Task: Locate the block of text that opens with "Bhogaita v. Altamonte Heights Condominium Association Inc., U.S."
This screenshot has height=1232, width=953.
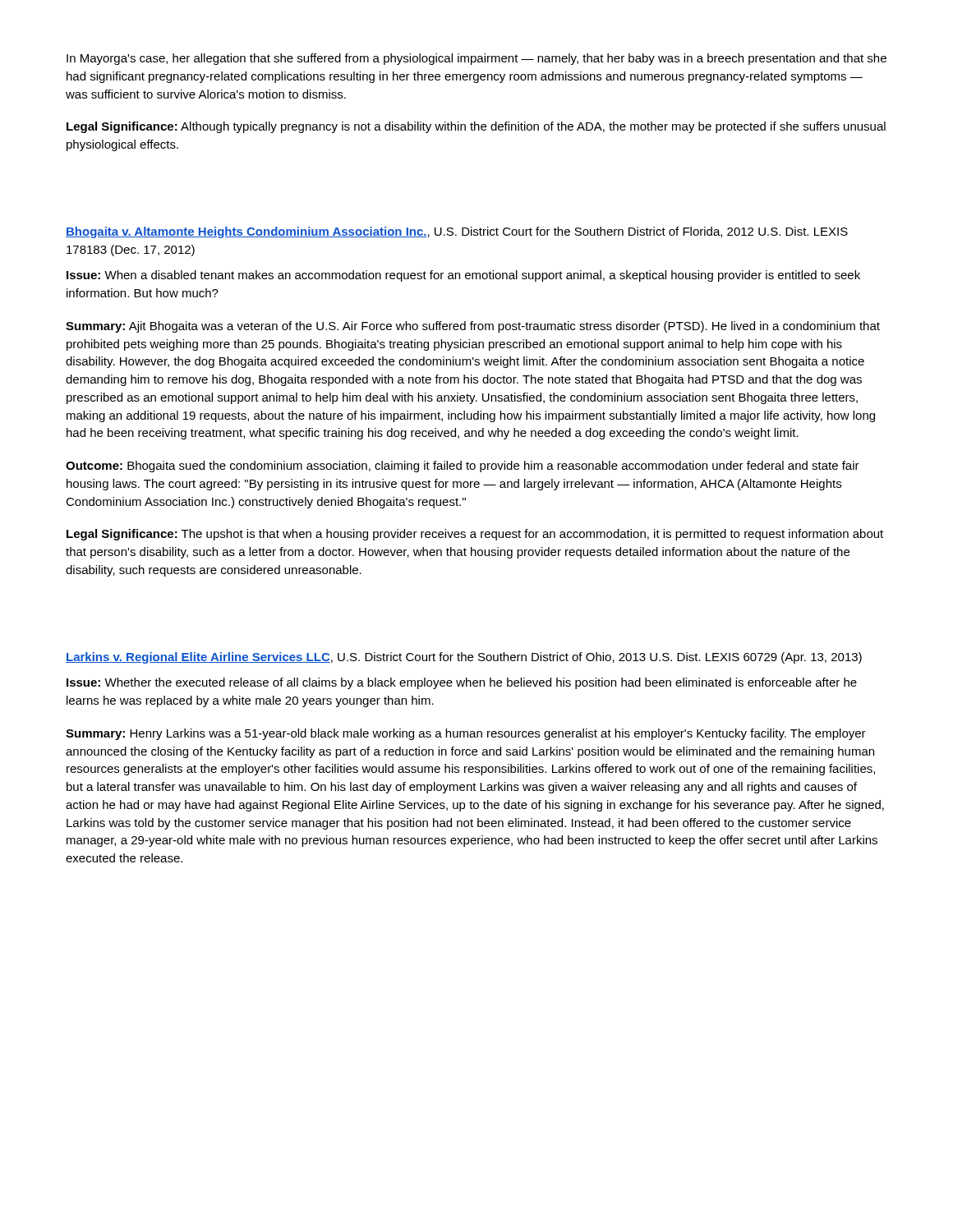Action: click(x=457, y=240)
